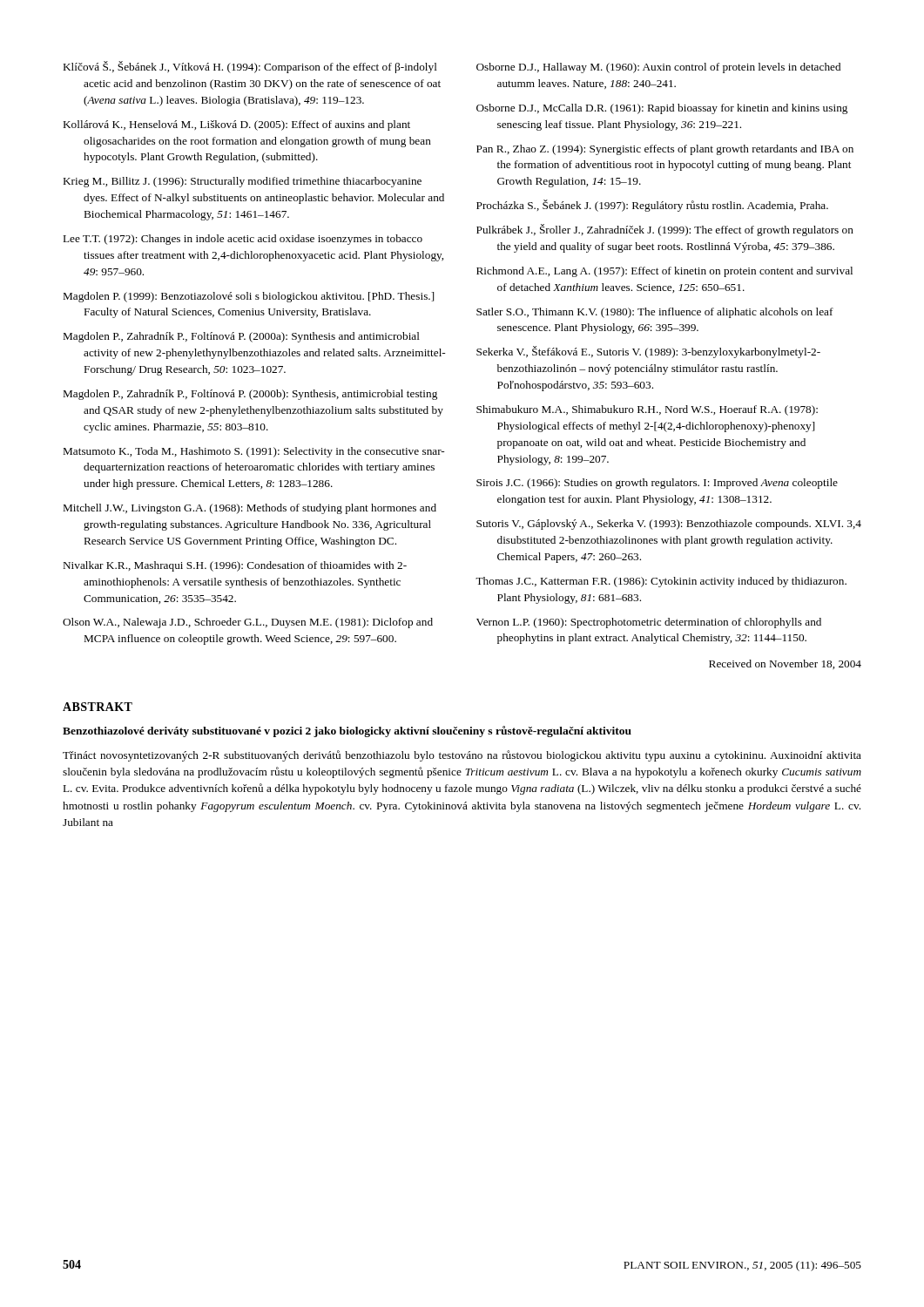Point to the region starting "Sekerka V., Štefáková"
Screen dimensions: 1307x924
click(x=648, y=368)
